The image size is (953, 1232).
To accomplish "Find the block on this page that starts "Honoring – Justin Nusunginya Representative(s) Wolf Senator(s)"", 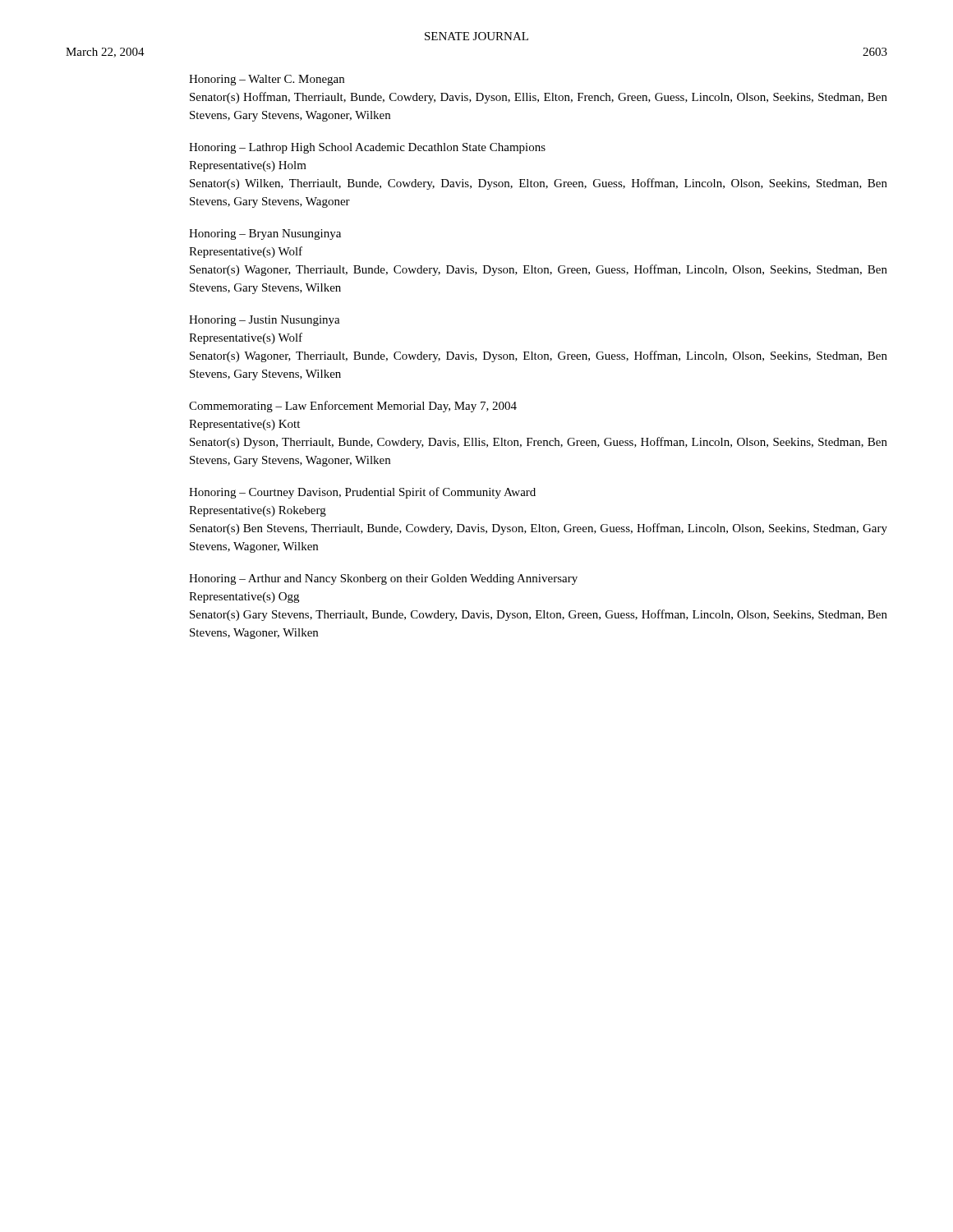I will (x=538, y=347).
